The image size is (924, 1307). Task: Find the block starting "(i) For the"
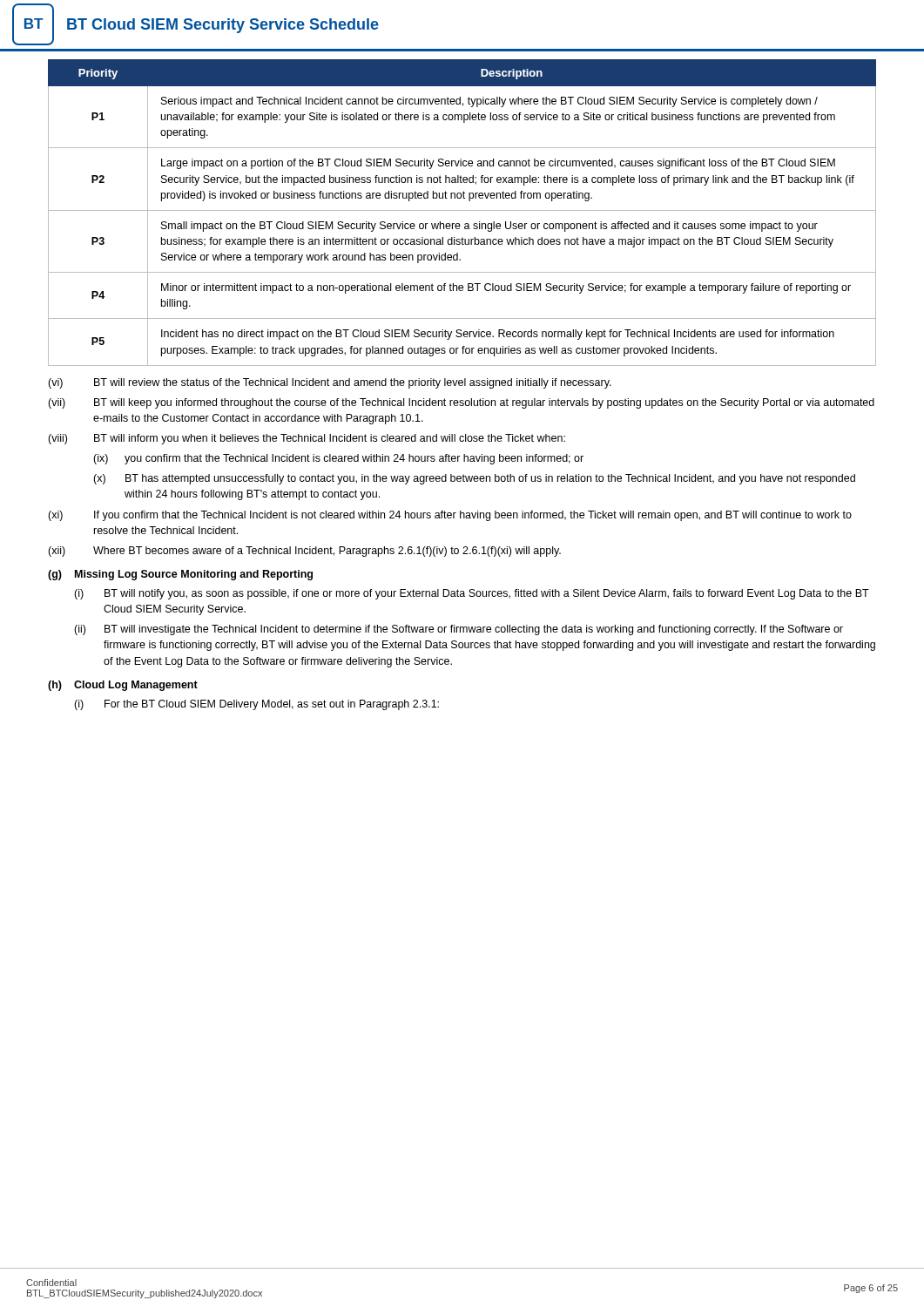257,704
